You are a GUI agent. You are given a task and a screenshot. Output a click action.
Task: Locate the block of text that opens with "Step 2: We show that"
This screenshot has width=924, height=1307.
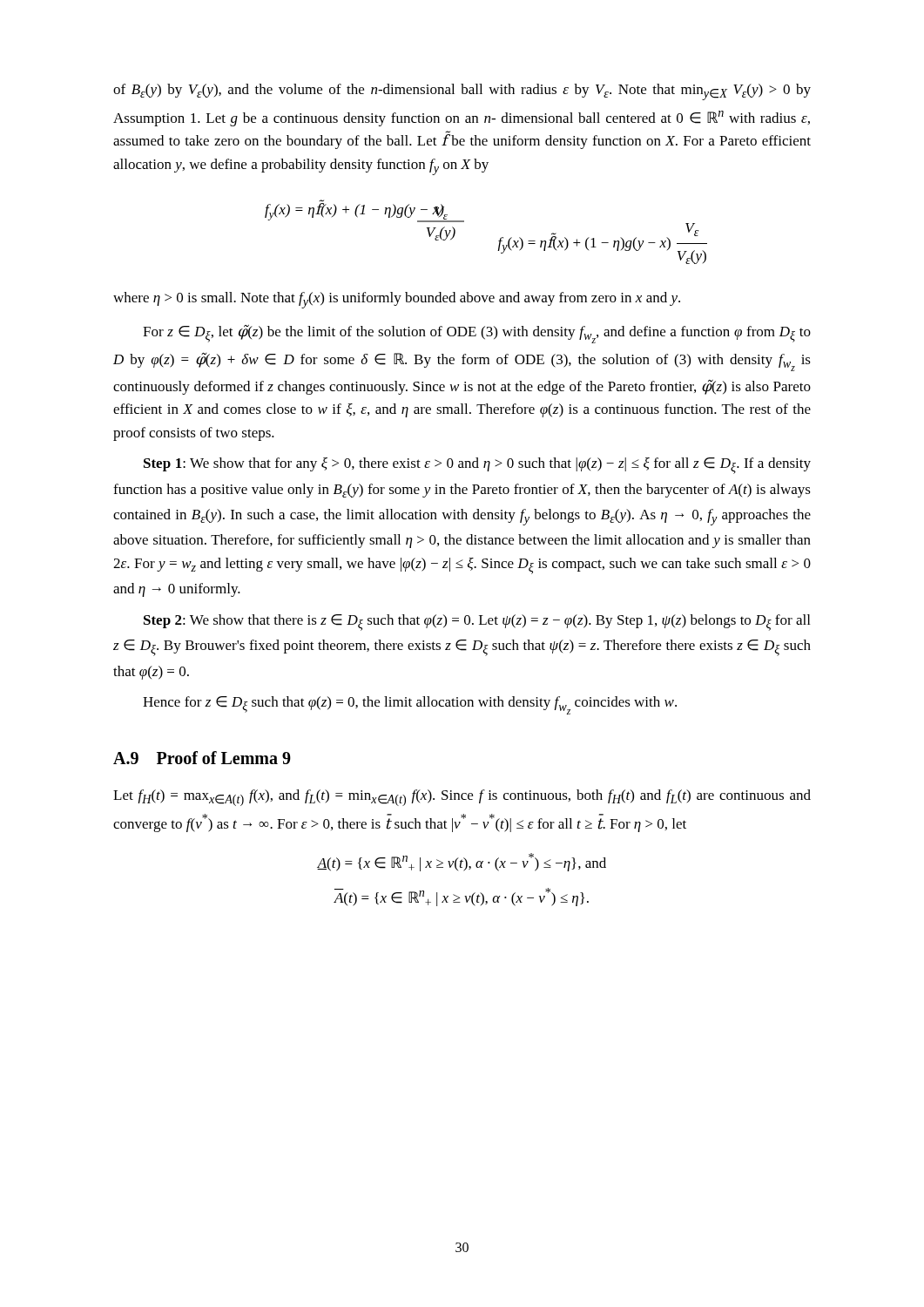pos(462,645)
